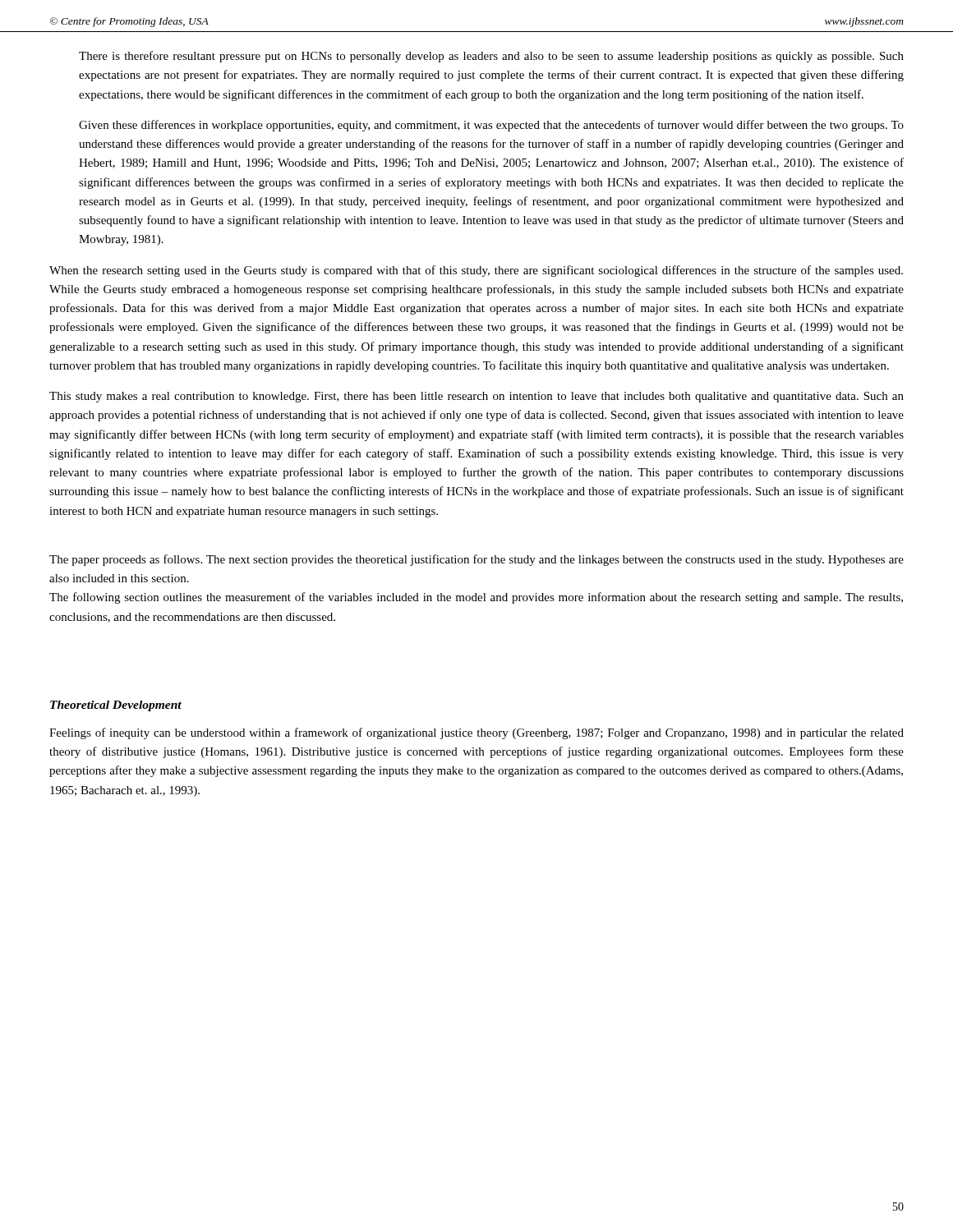Image resolution: width=953 pixels, height=1232 pixels.
Task: Locate the block of text that opens with "There is therefore resultant pressure put"
Action: tap(491, 75)
